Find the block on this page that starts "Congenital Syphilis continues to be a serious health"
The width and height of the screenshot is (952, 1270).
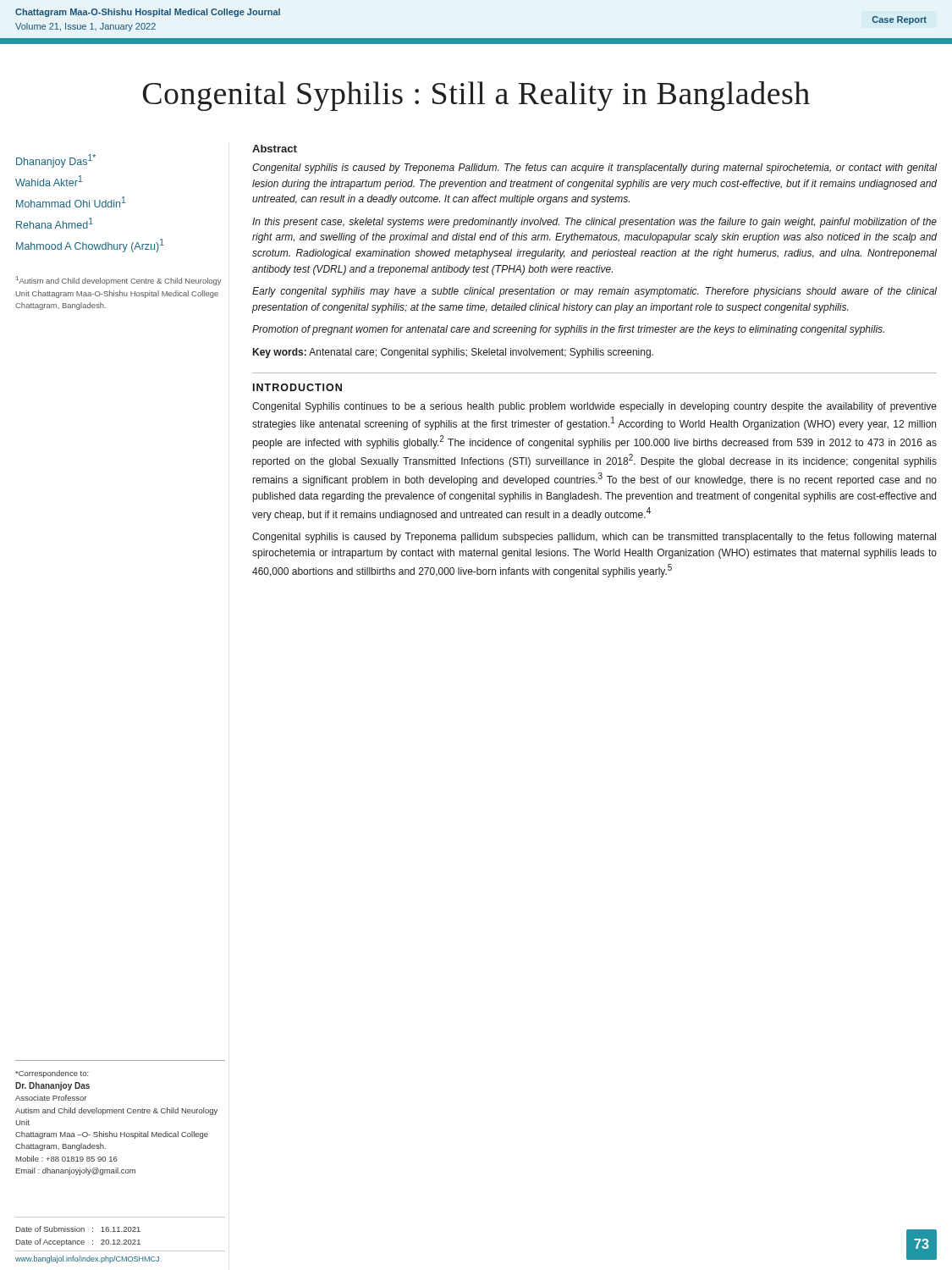[594, 461]
